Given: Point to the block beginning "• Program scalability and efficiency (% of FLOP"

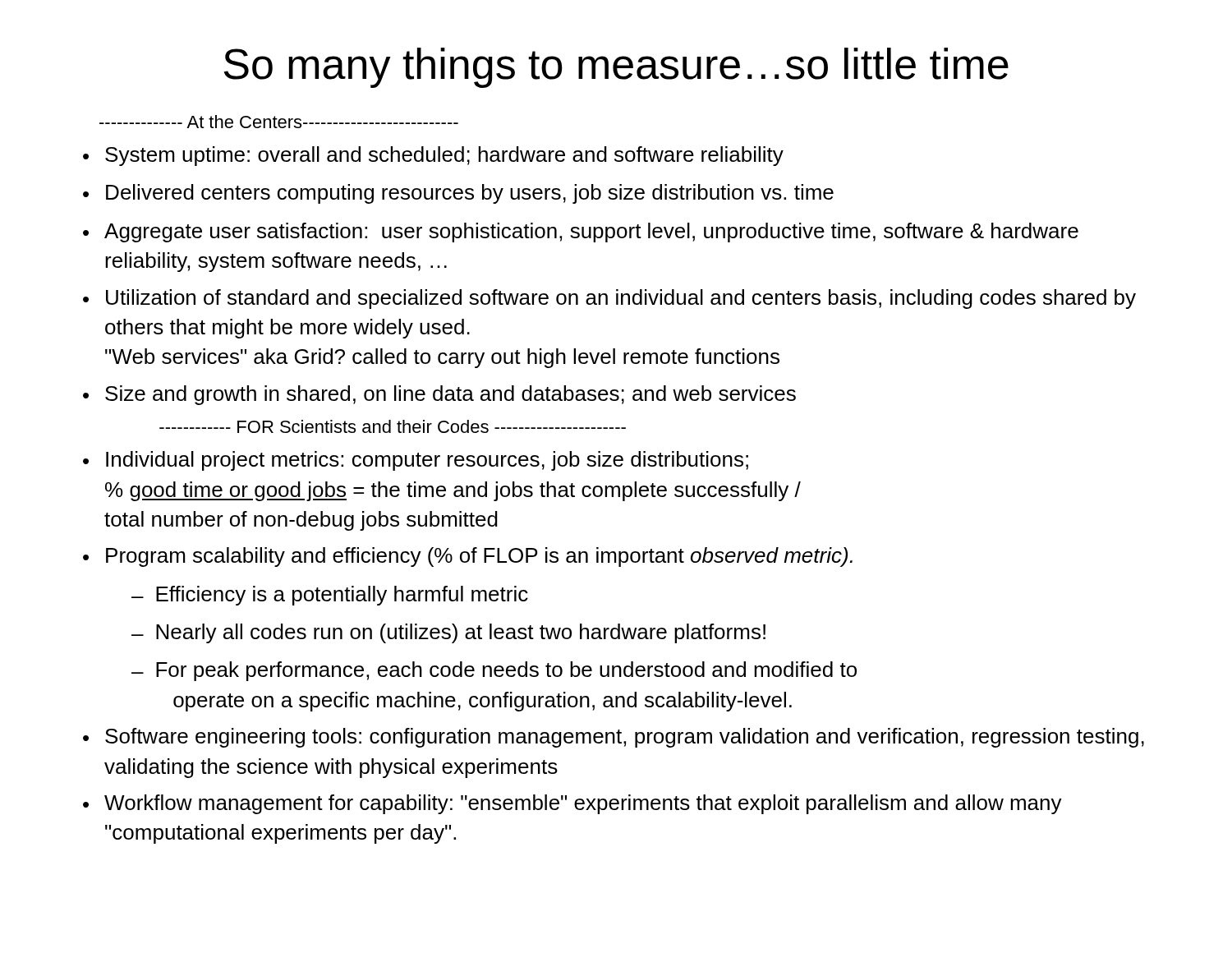Looking at the screenshot, I should point(469,557).
